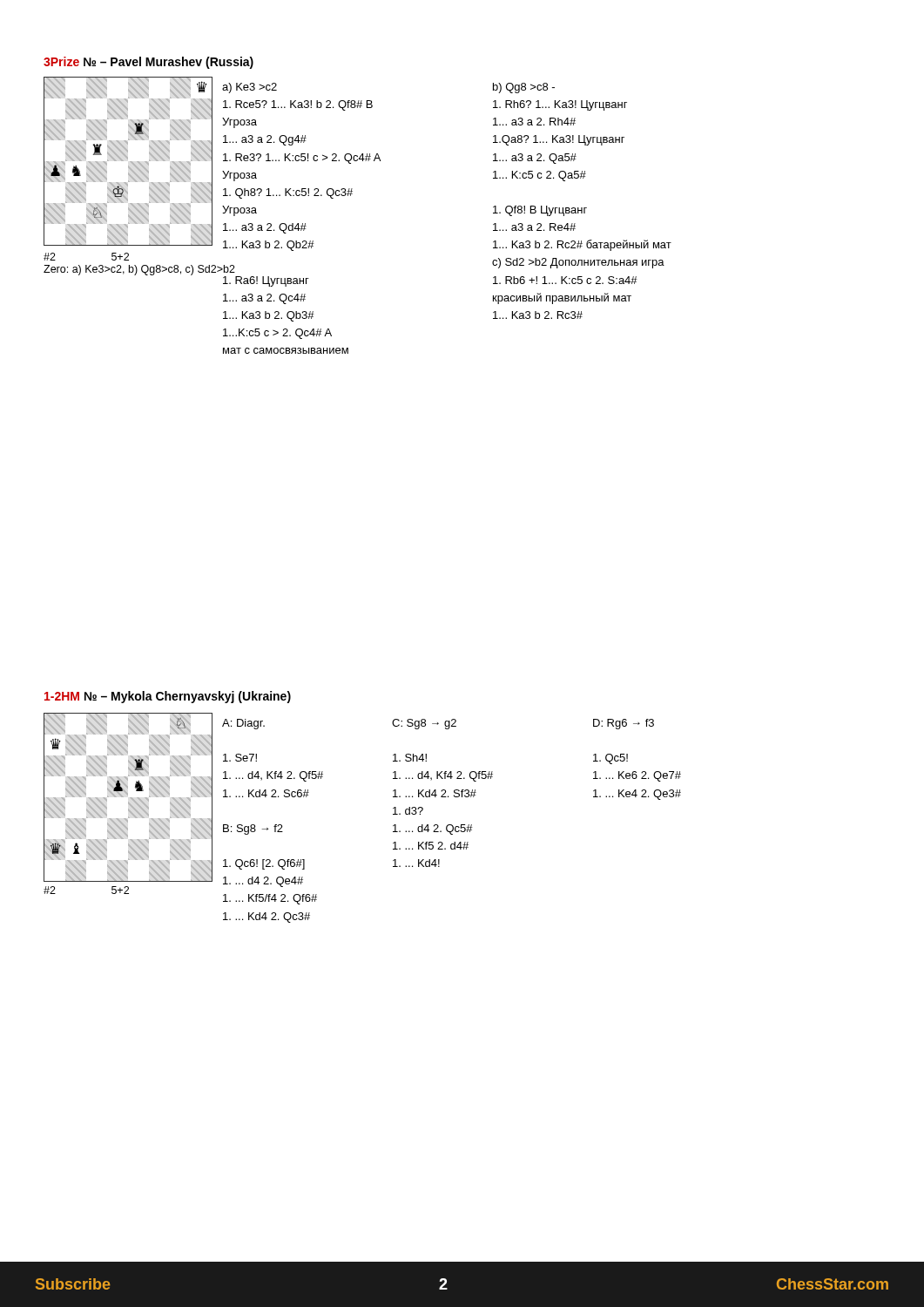Click where it says "1-2HM № – Mykola Chernyavskyj (Ukraine)"

pyautogui.click(x=167, y=696)
